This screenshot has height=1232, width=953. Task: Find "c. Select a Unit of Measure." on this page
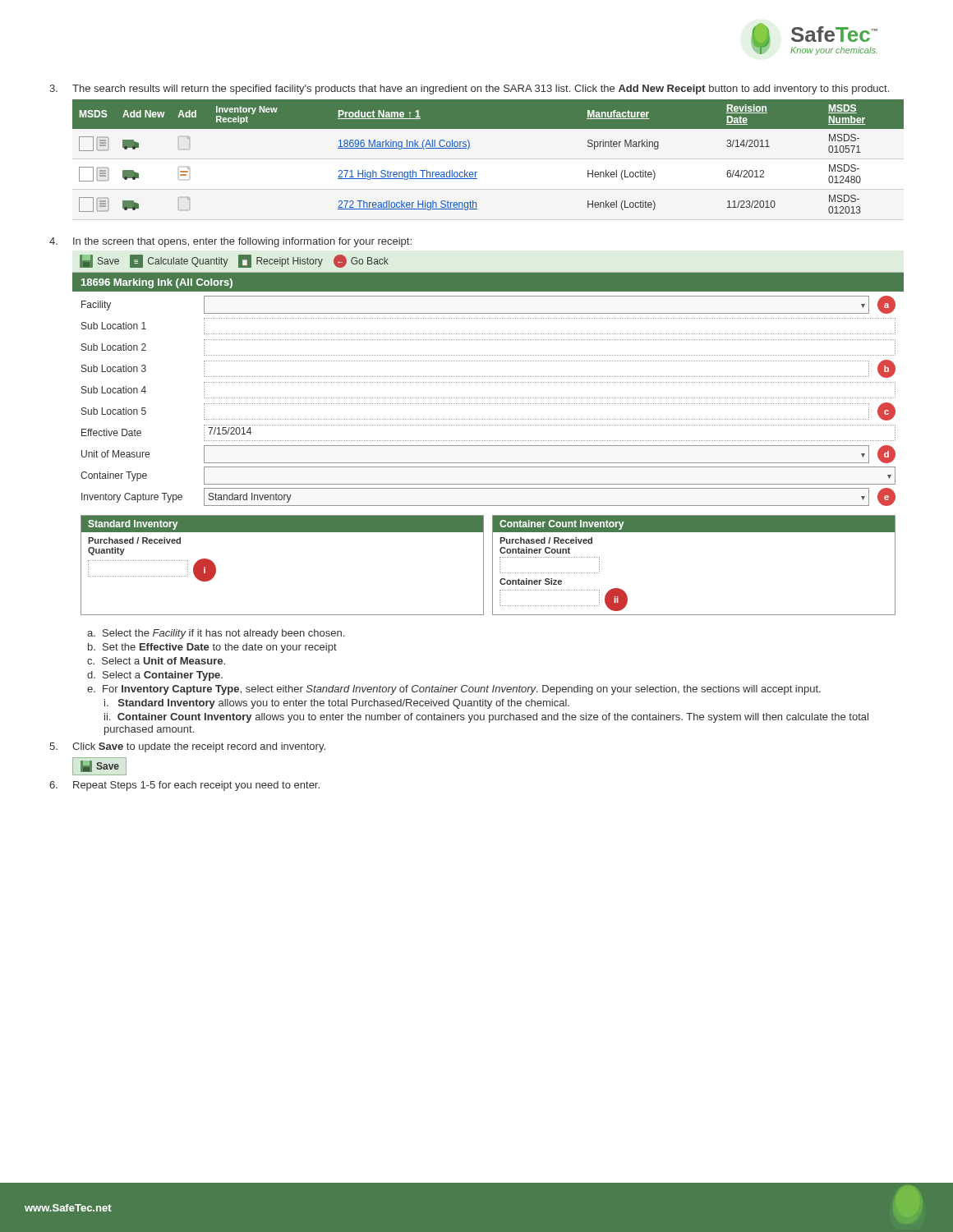point(157,661)
